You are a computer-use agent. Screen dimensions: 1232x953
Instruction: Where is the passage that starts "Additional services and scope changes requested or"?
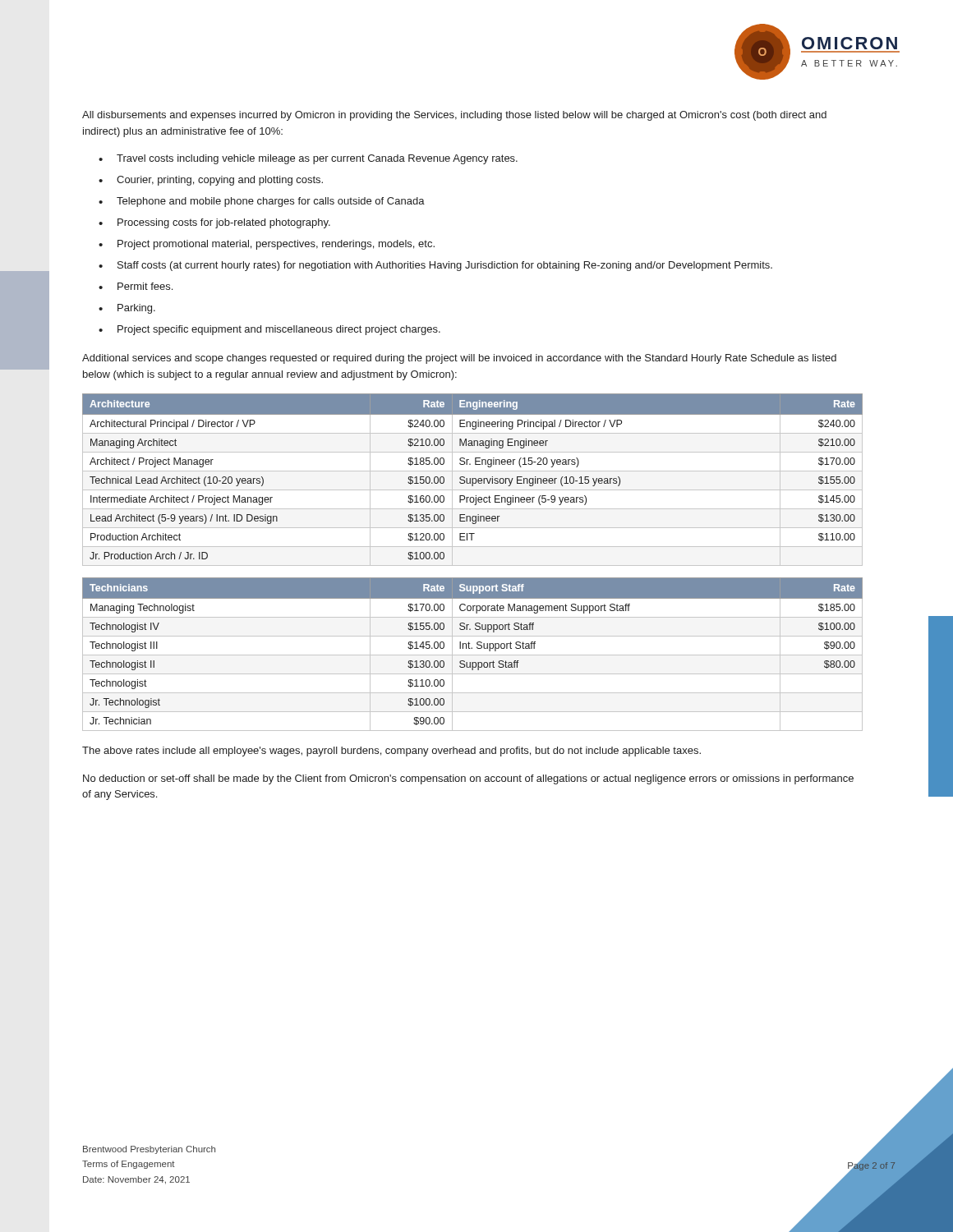459,366
